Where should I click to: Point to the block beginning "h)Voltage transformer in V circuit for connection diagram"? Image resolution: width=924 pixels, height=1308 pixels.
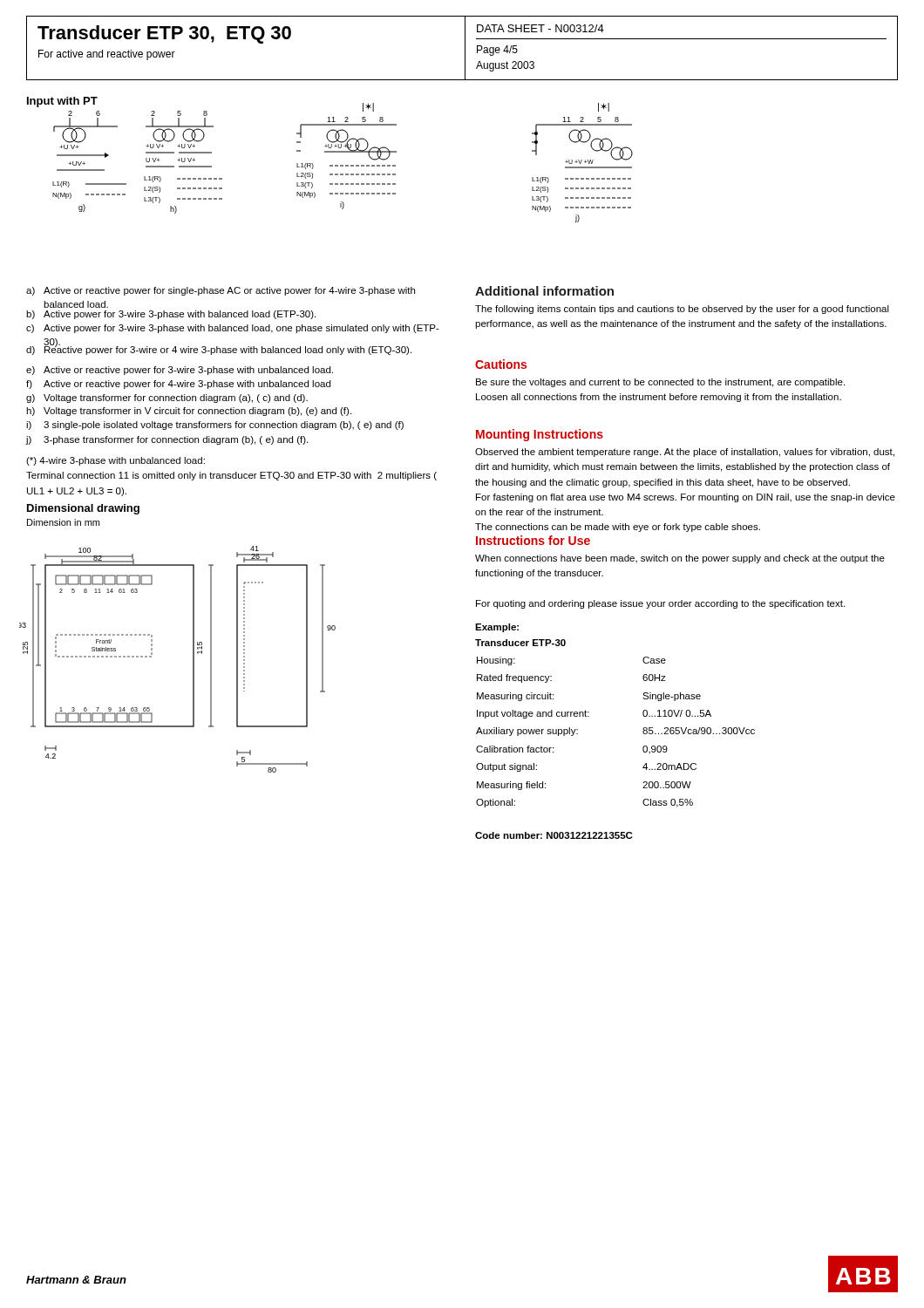(189, 411)
